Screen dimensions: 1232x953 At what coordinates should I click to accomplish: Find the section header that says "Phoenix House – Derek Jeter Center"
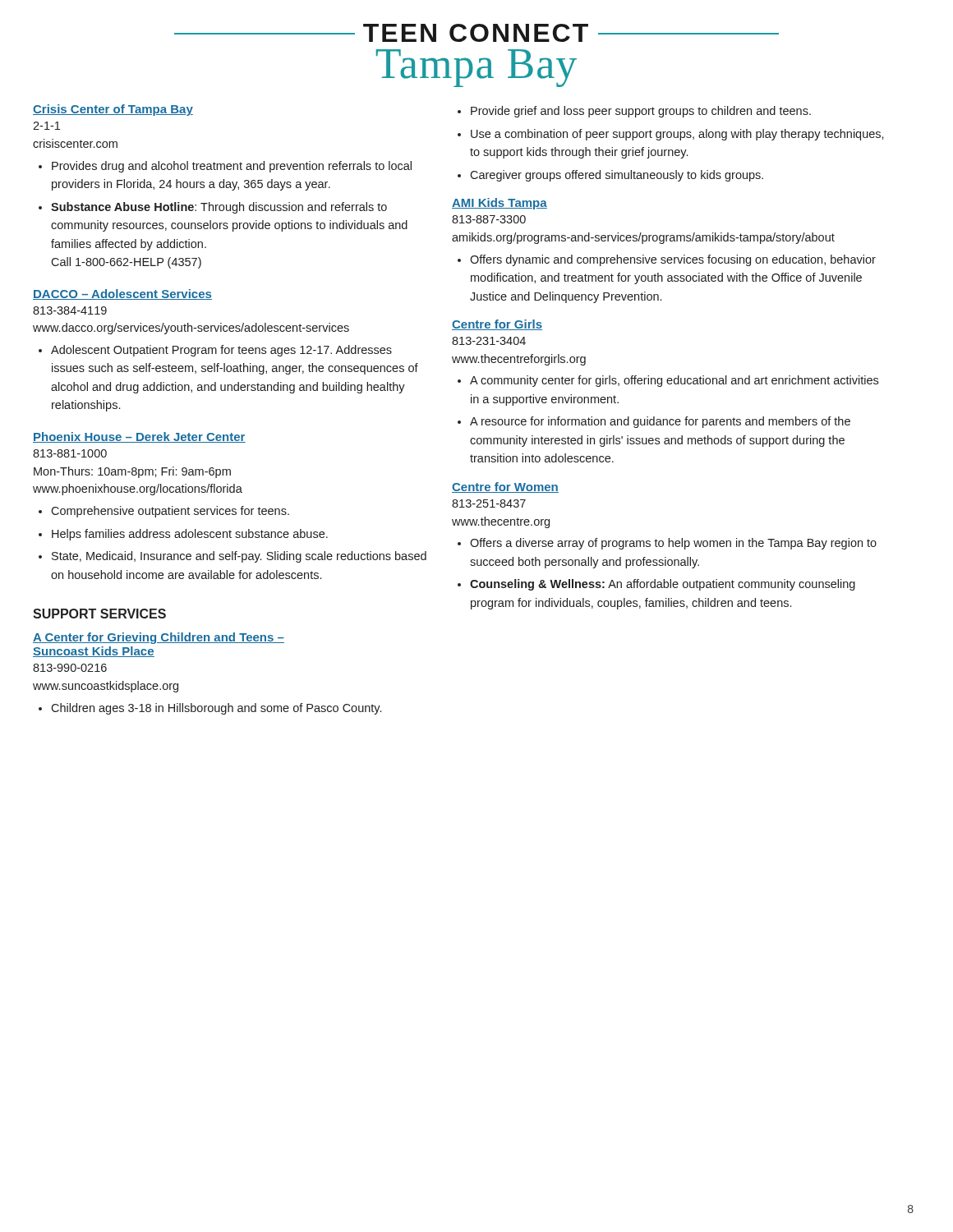[x=139, y=436]
